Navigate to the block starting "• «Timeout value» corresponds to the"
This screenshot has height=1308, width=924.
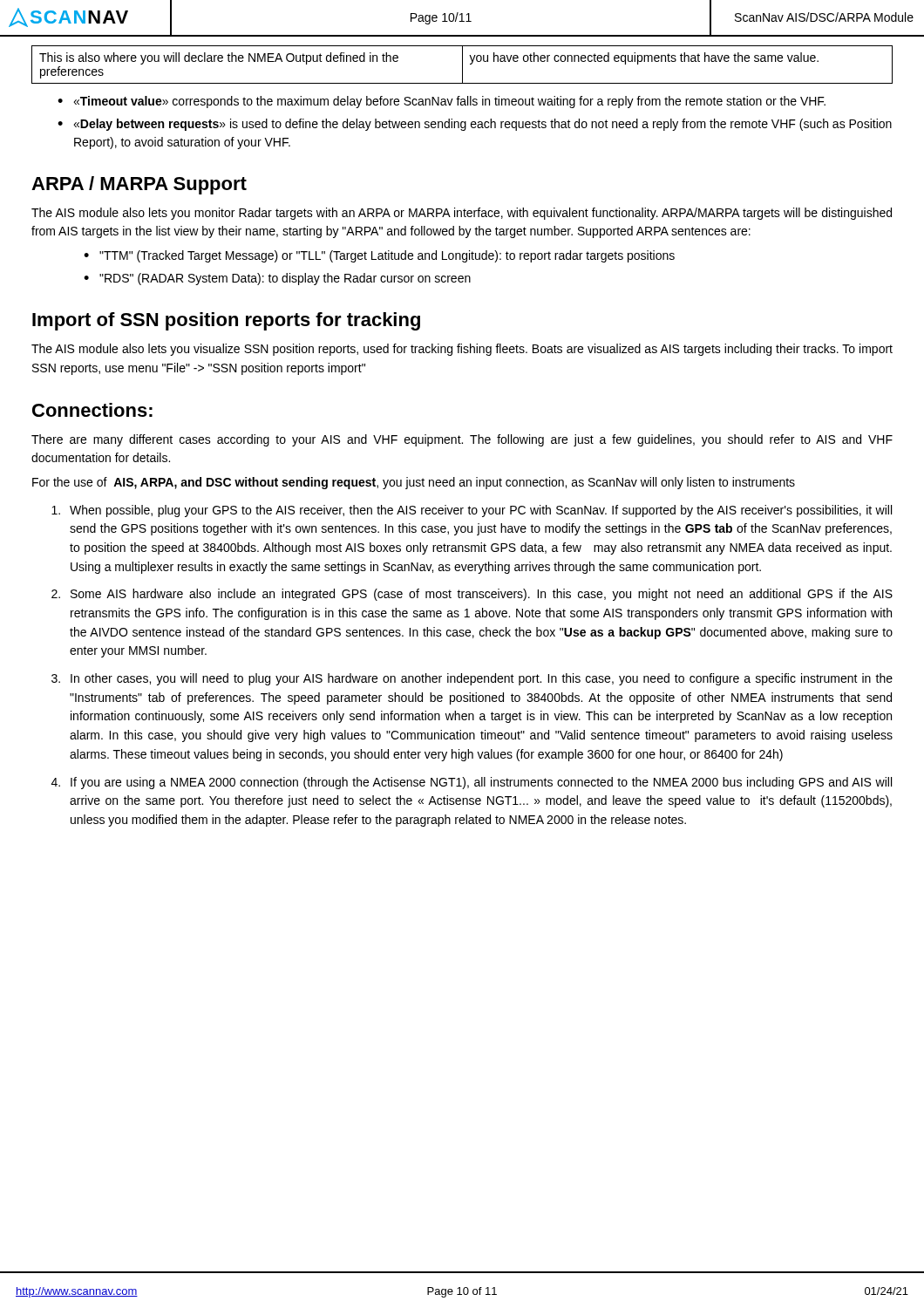[442, 102]
